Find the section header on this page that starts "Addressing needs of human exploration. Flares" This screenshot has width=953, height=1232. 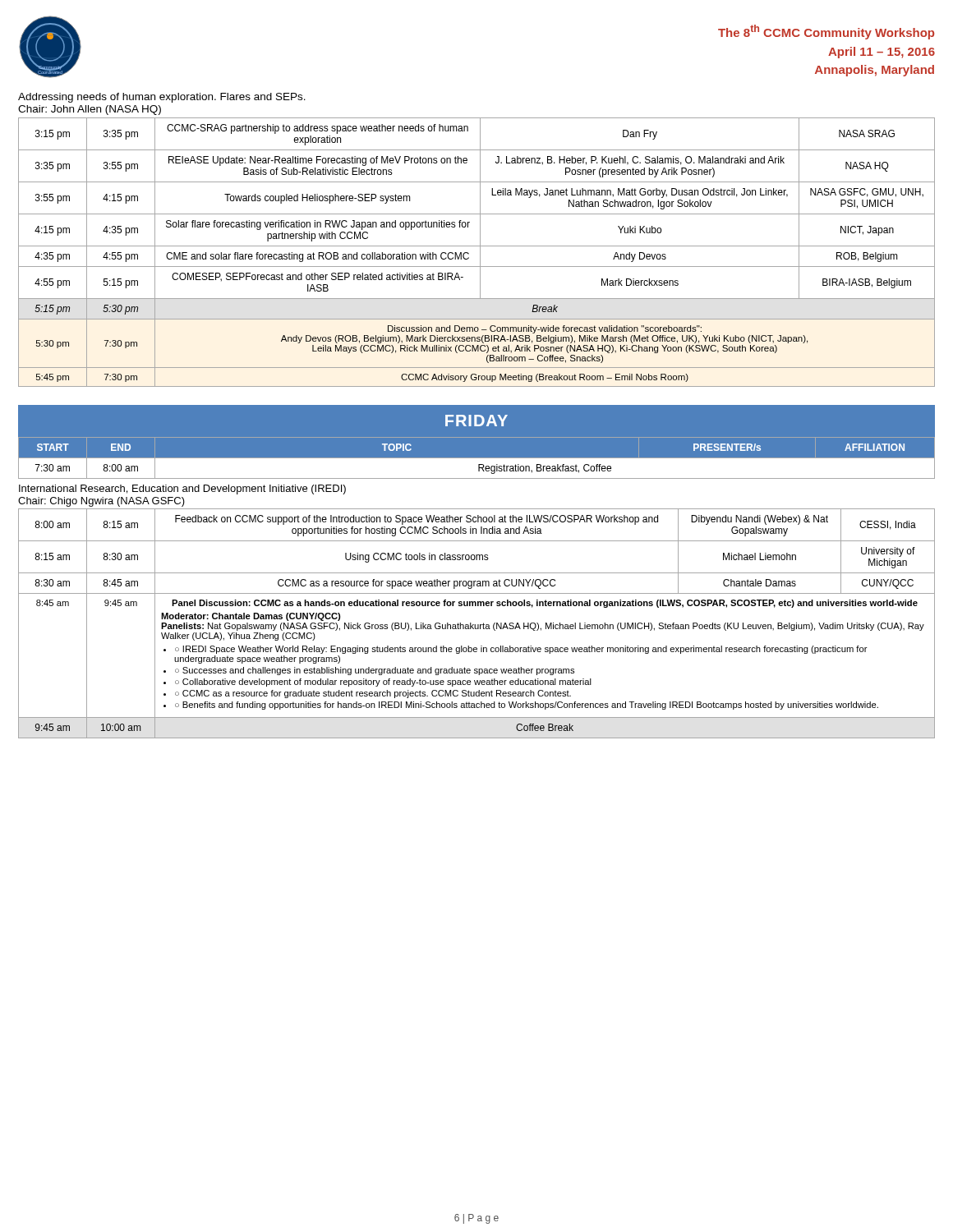tap(162, 103)
